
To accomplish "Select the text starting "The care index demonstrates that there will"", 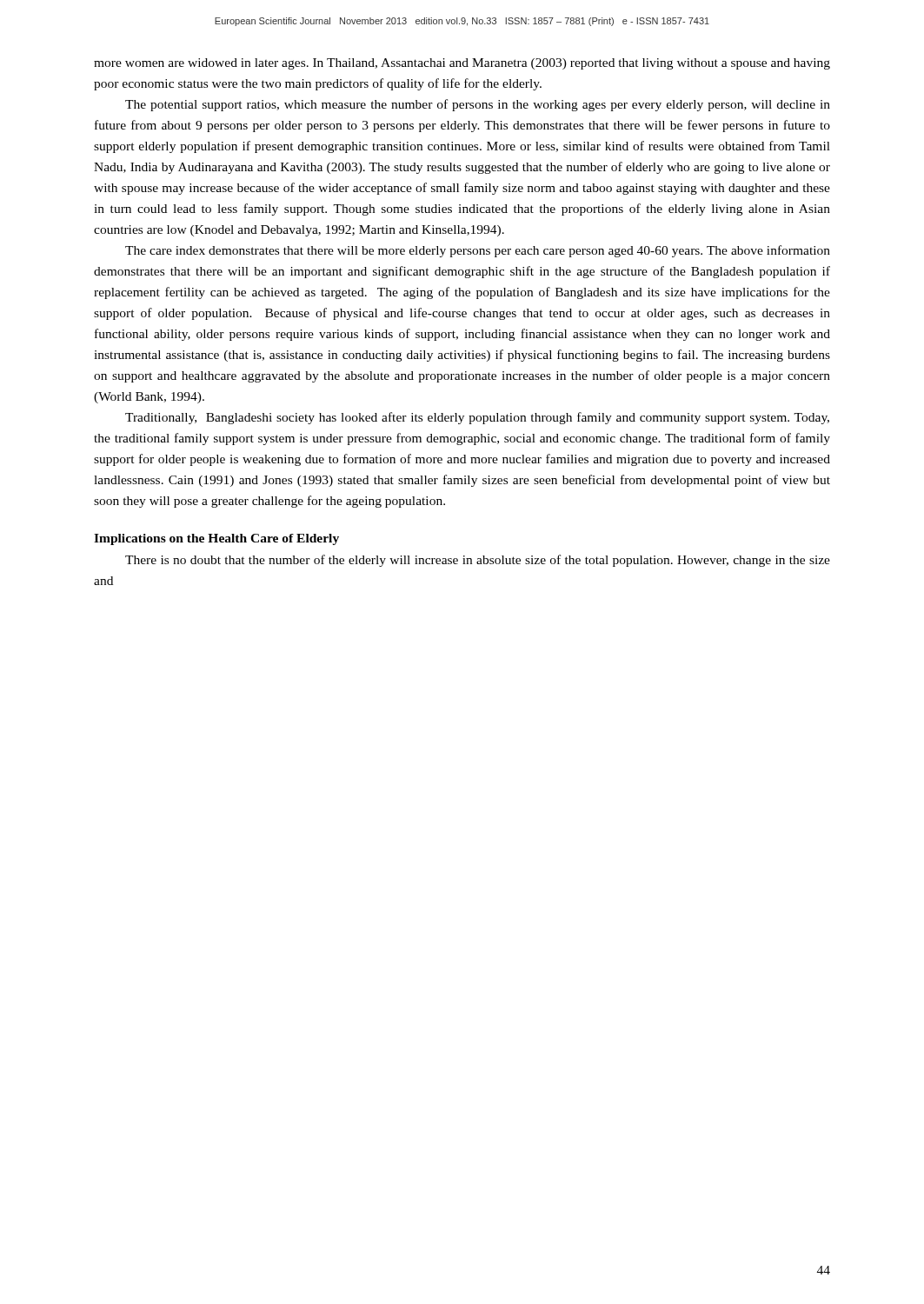I will (x=462, y=324).
